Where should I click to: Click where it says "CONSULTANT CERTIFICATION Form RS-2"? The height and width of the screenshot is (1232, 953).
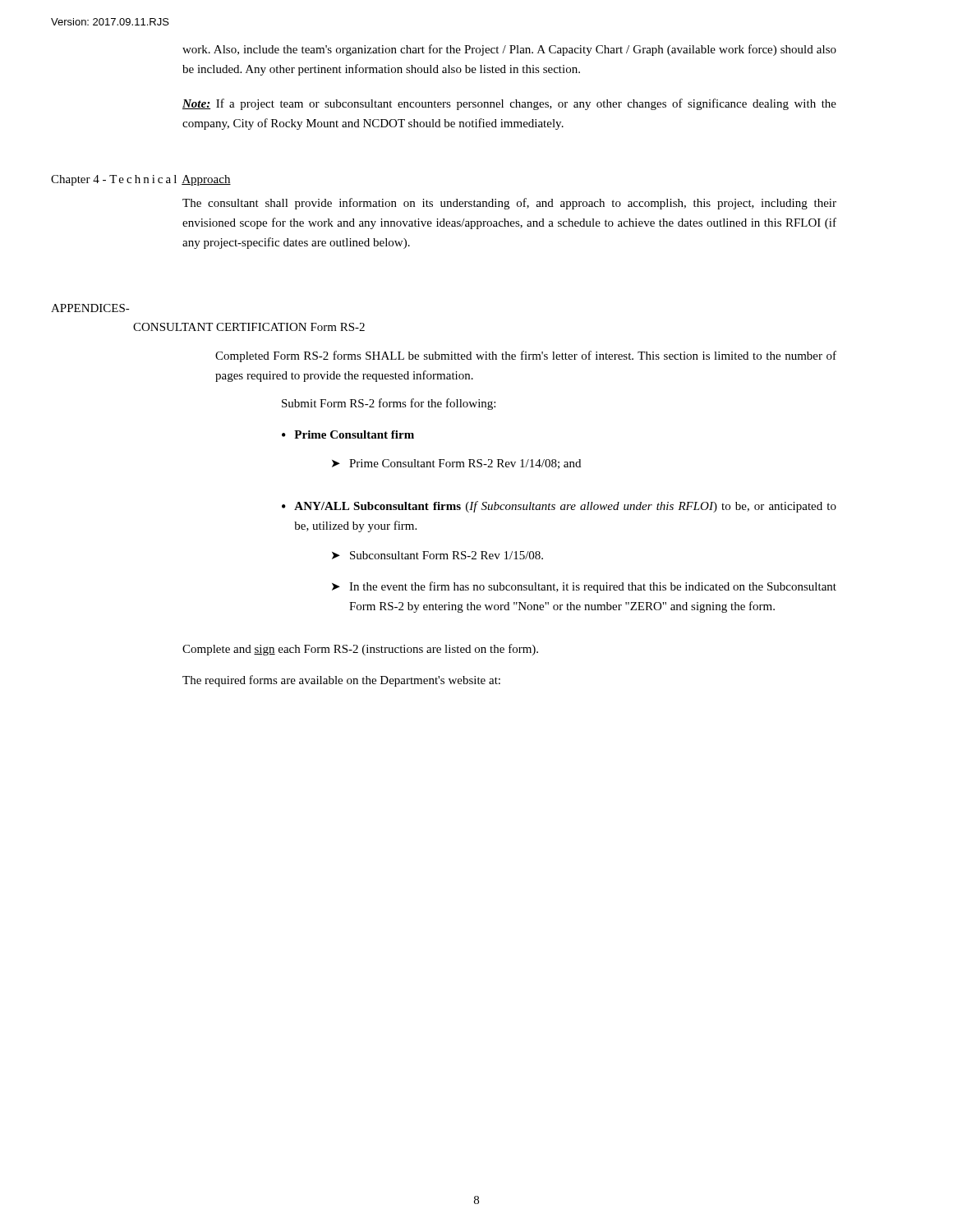point(249,327)
